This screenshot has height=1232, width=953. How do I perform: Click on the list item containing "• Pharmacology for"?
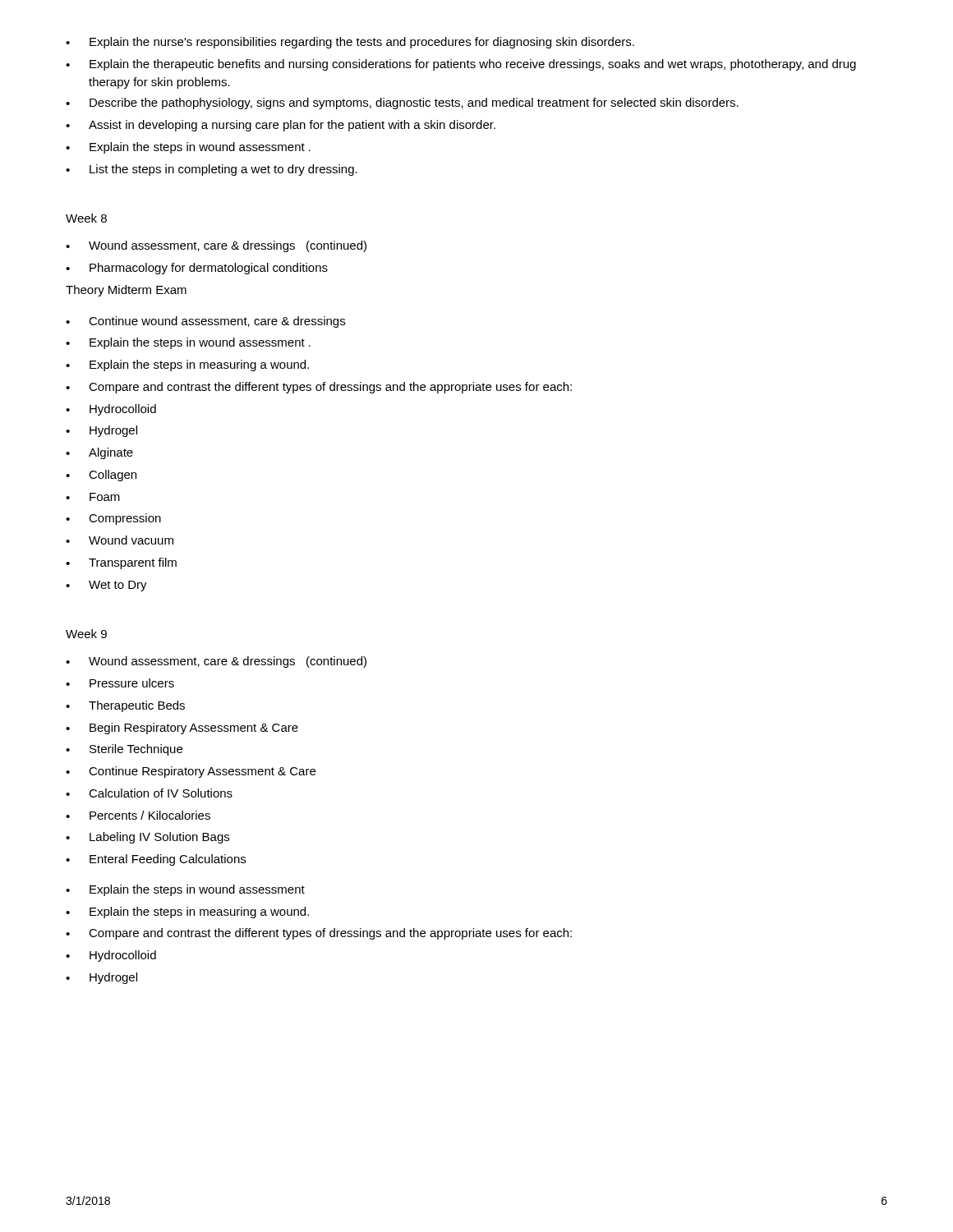(197, 269)
